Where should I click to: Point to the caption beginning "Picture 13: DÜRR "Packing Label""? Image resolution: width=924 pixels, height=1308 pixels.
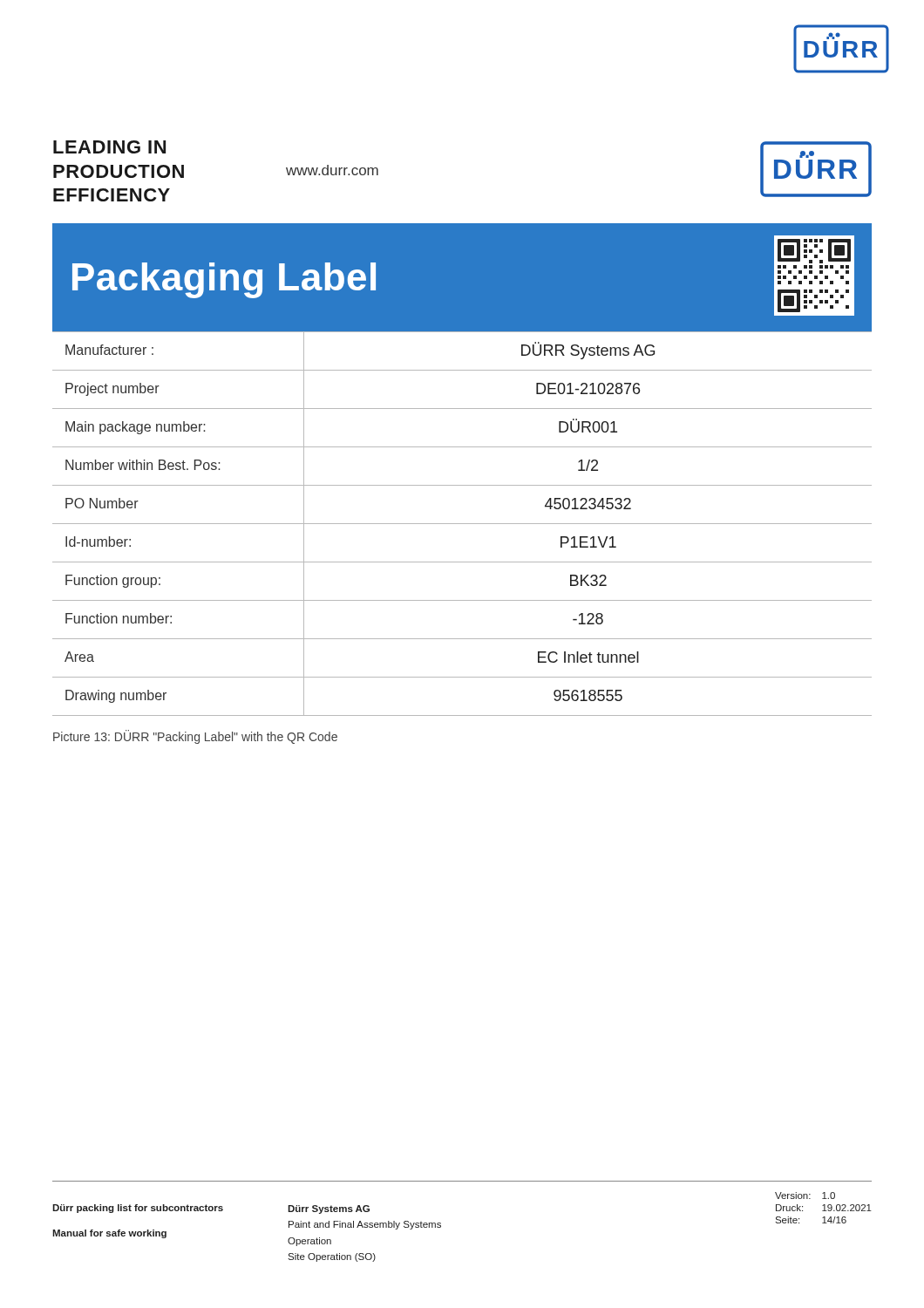[x=195, y=736]
